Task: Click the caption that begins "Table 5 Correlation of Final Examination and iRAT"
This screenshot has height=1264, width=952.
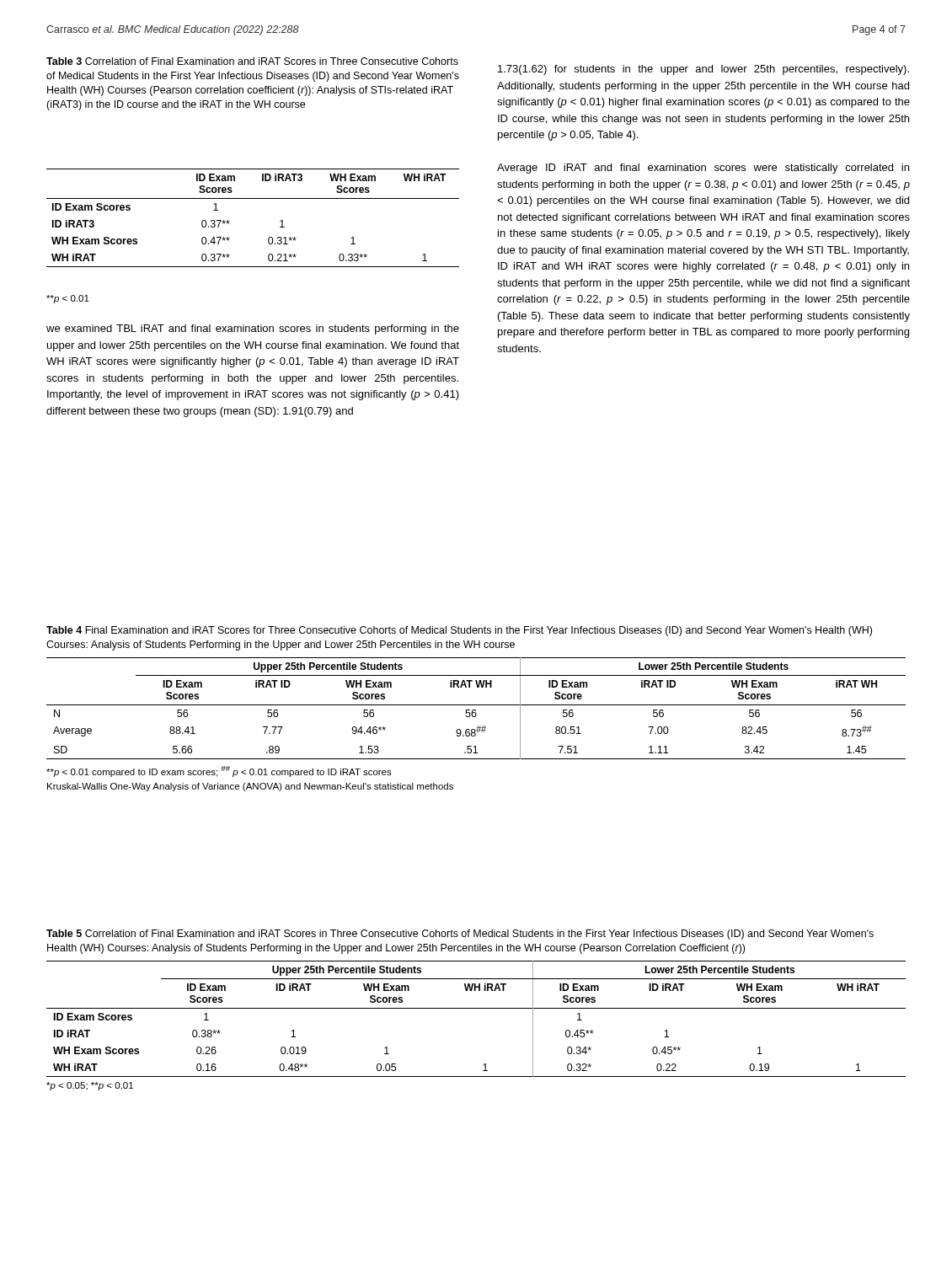Action: 460,941
